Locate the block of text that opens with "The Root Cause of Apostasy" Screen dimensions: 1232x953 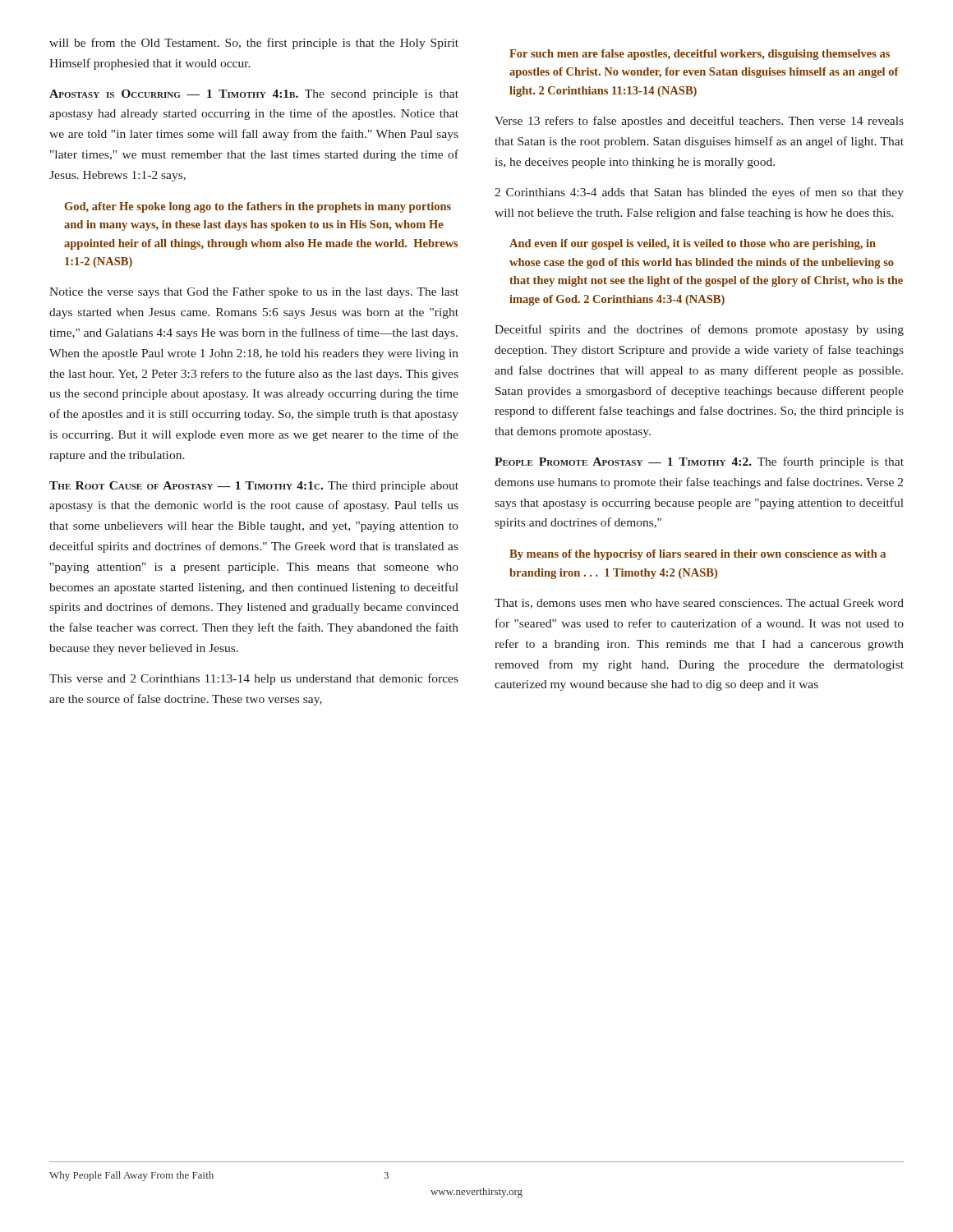click(x=254, y=567)
